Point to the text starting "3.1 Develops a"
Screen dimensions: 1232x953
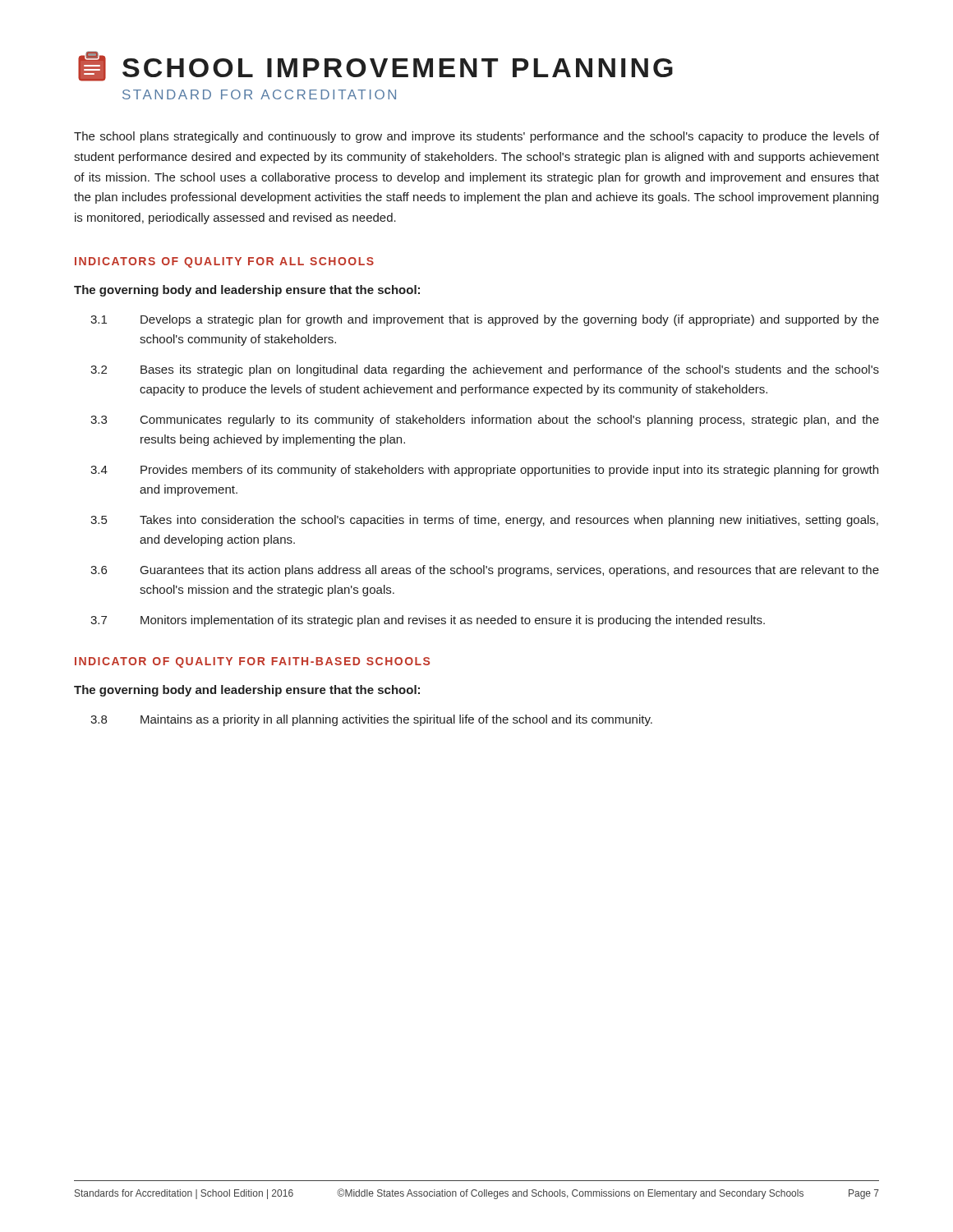(x=476, y=329)
